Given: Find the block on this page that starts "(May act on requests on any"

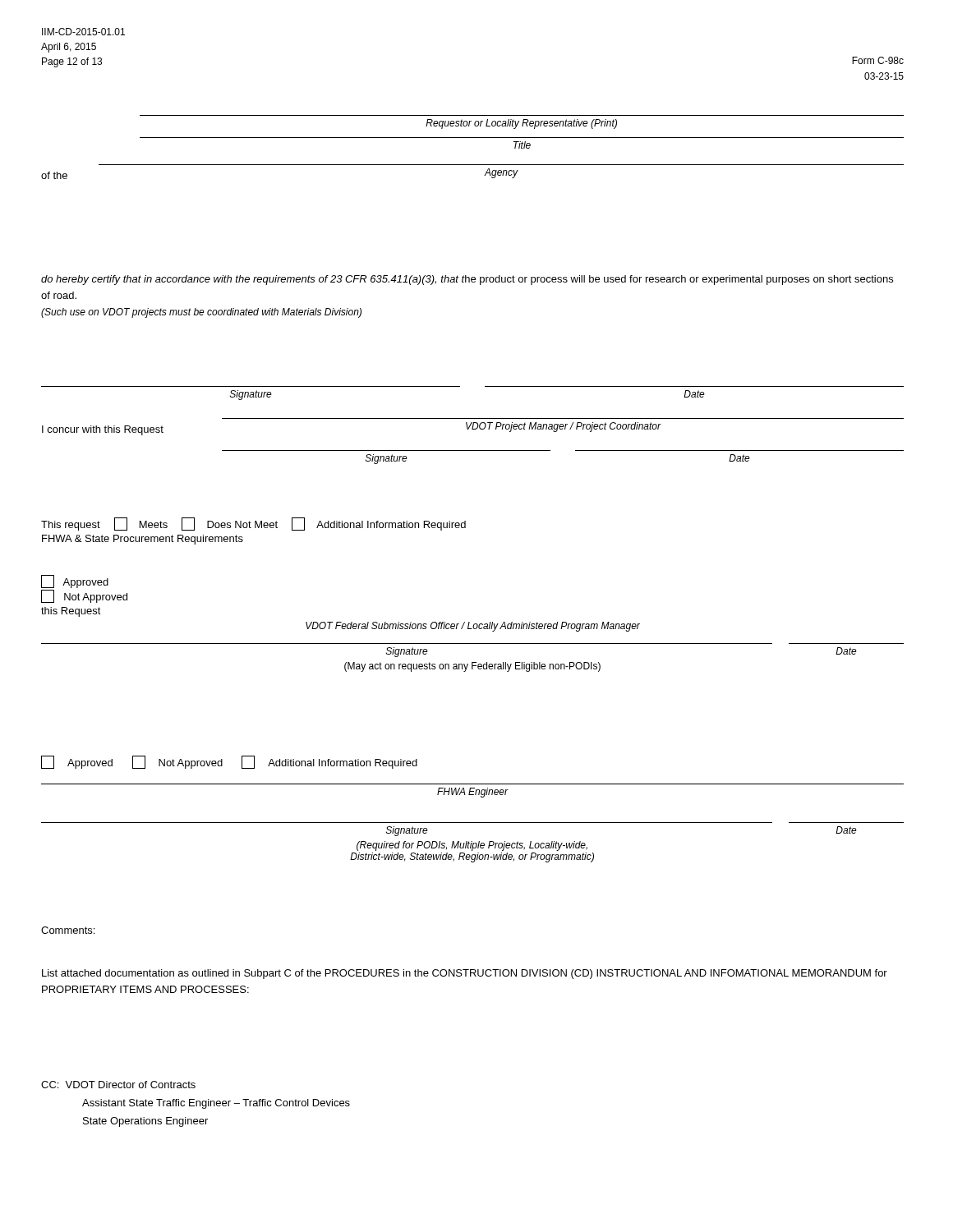Looking at the screenshot, I should [x=472, y=666].
